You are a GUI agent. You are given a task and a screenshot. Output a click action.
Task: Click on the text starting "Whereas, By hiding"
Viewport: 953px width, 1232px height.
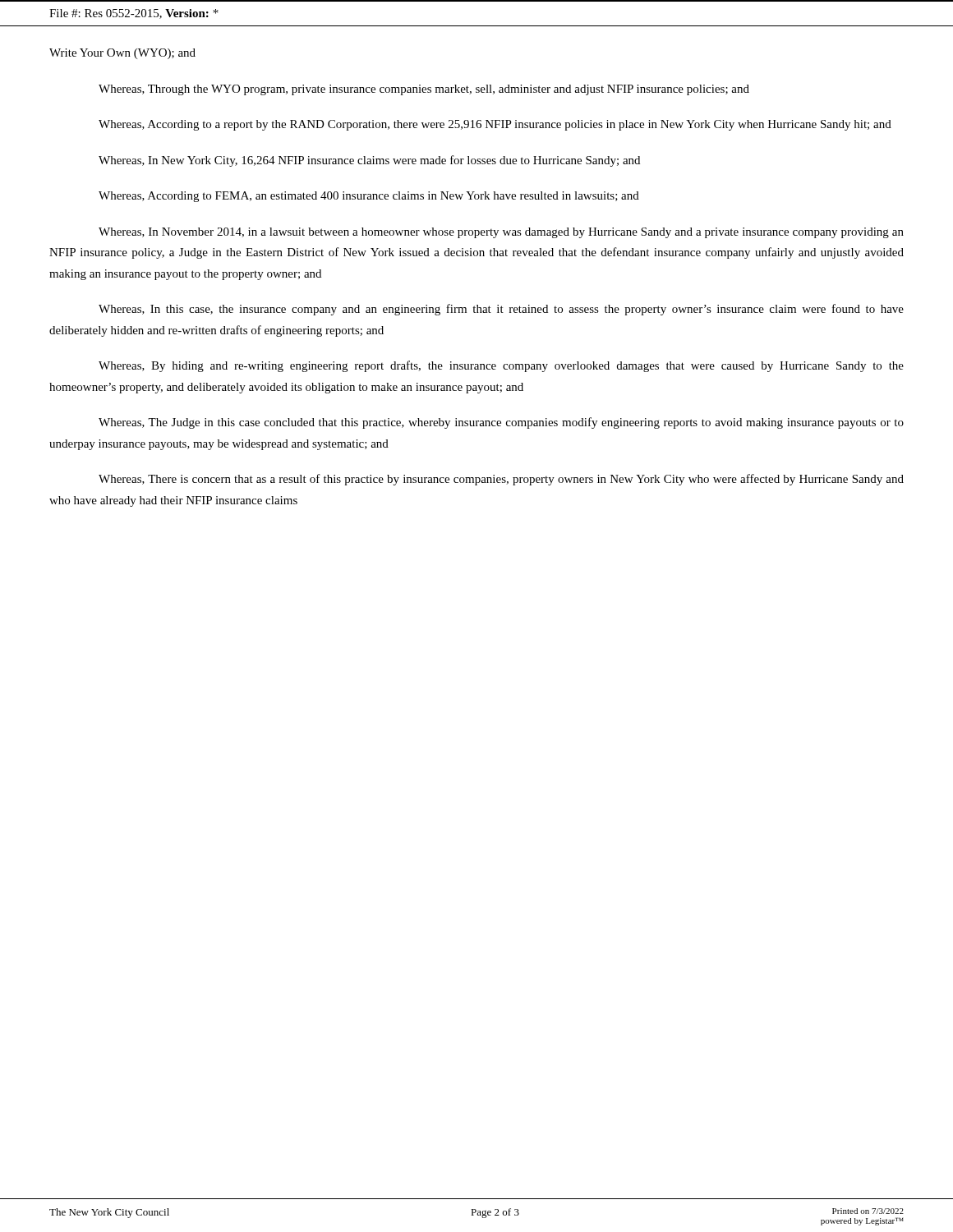(476, 376)
